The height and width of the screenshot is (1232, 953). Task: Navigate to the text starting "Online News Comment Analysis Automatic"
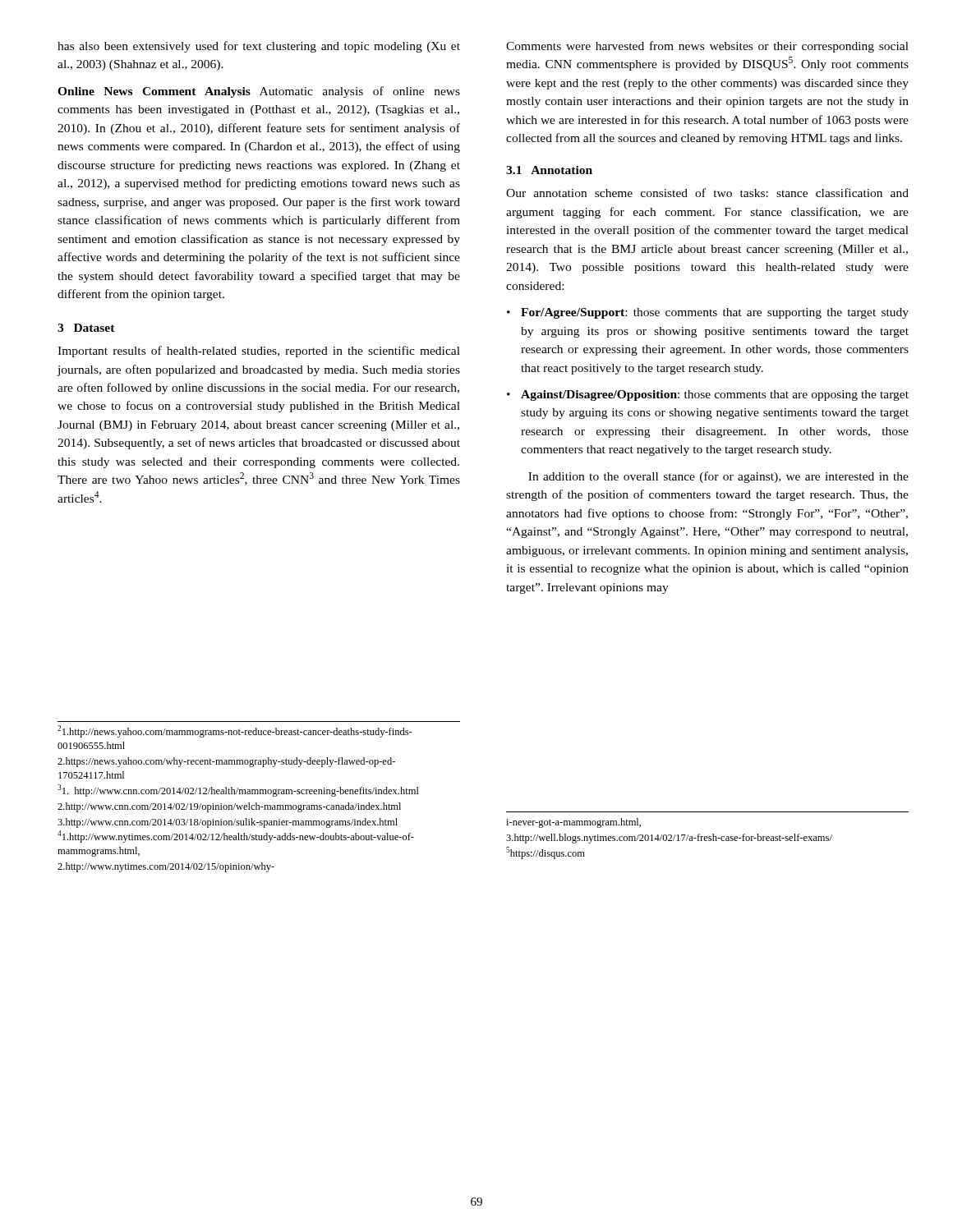coord(259,193)
